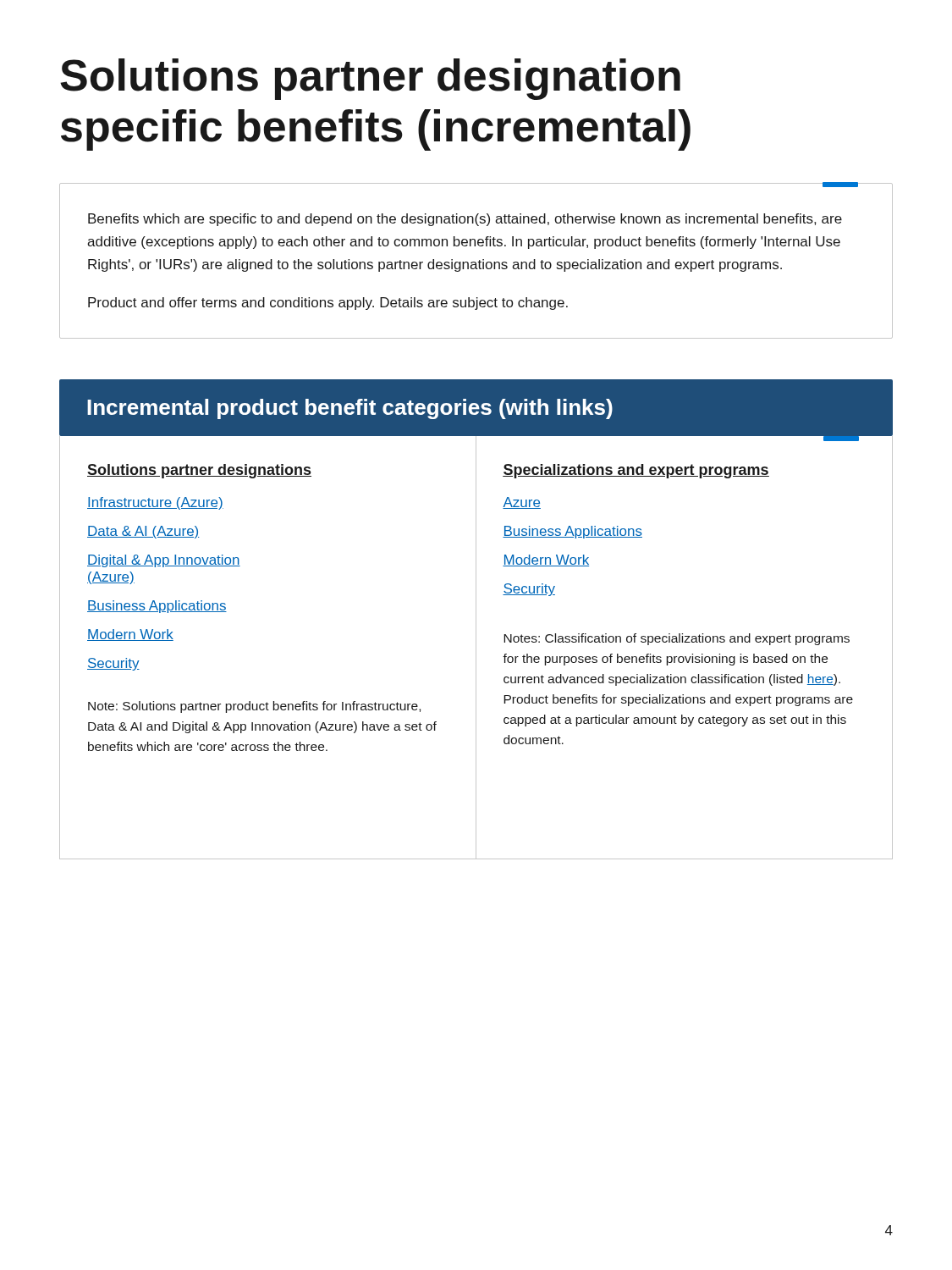This screenshot has width=952, height=1270.
Task: Point to the block starting "Notes: Classification of specializations and expert"
Action: [678, 689]
